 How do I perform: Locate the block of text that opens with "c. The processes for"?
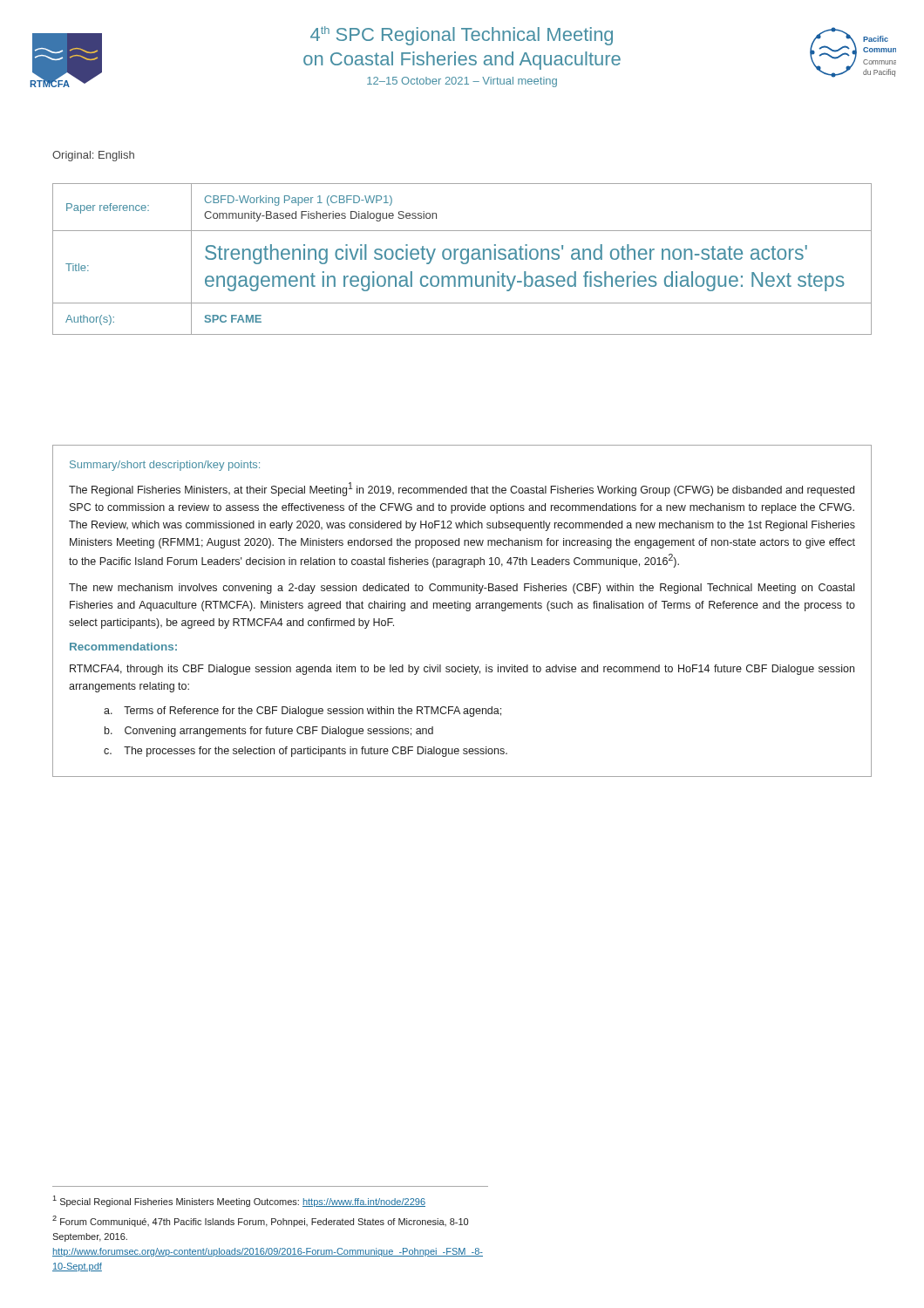tap(306, 751)
